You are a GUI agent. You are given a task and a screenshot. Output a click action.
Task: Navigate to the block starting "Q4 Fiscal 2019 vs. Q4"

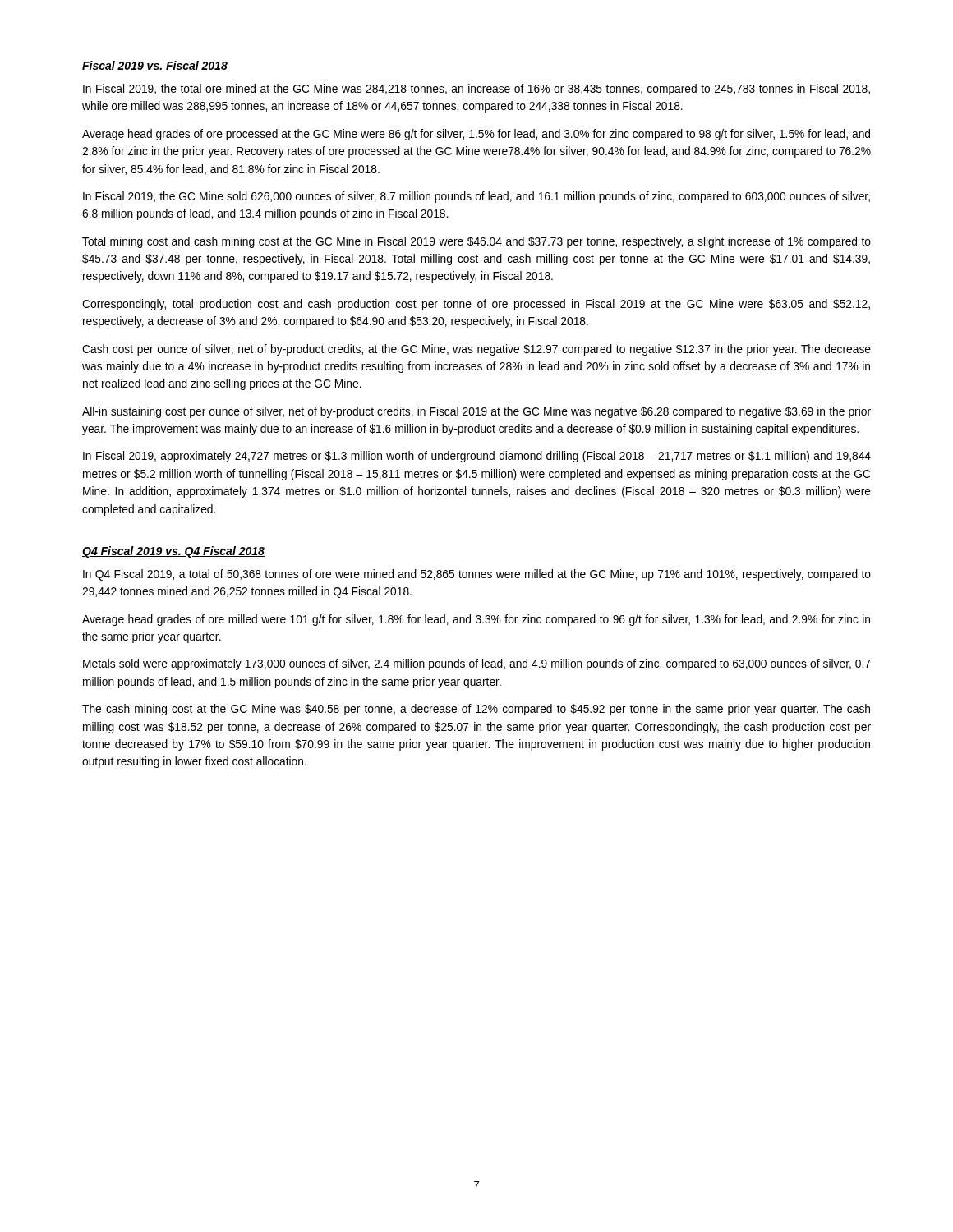coord(173,551)
